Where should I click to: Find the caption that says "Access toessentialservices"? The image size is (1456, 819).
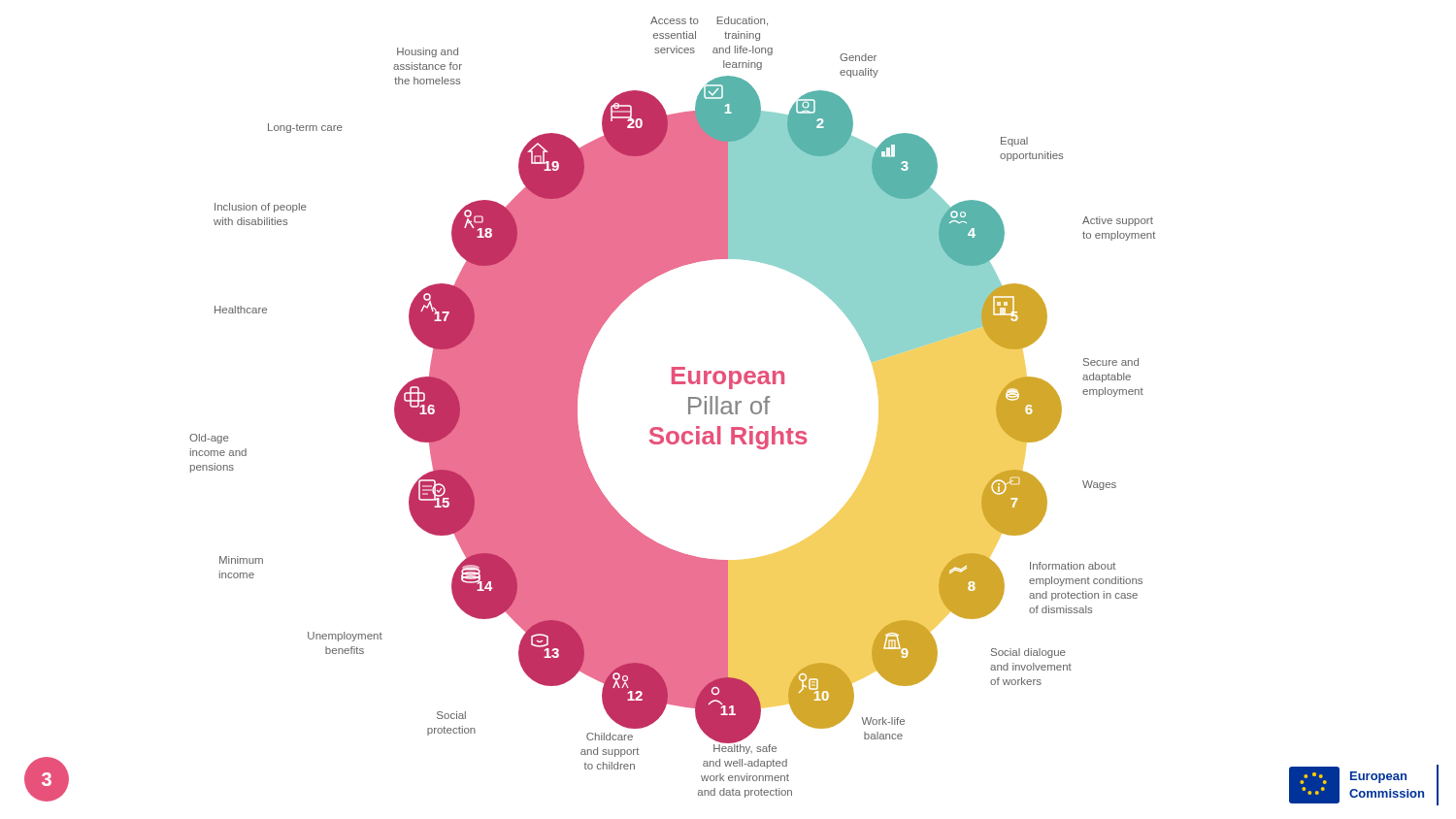(x=675, y=35)
